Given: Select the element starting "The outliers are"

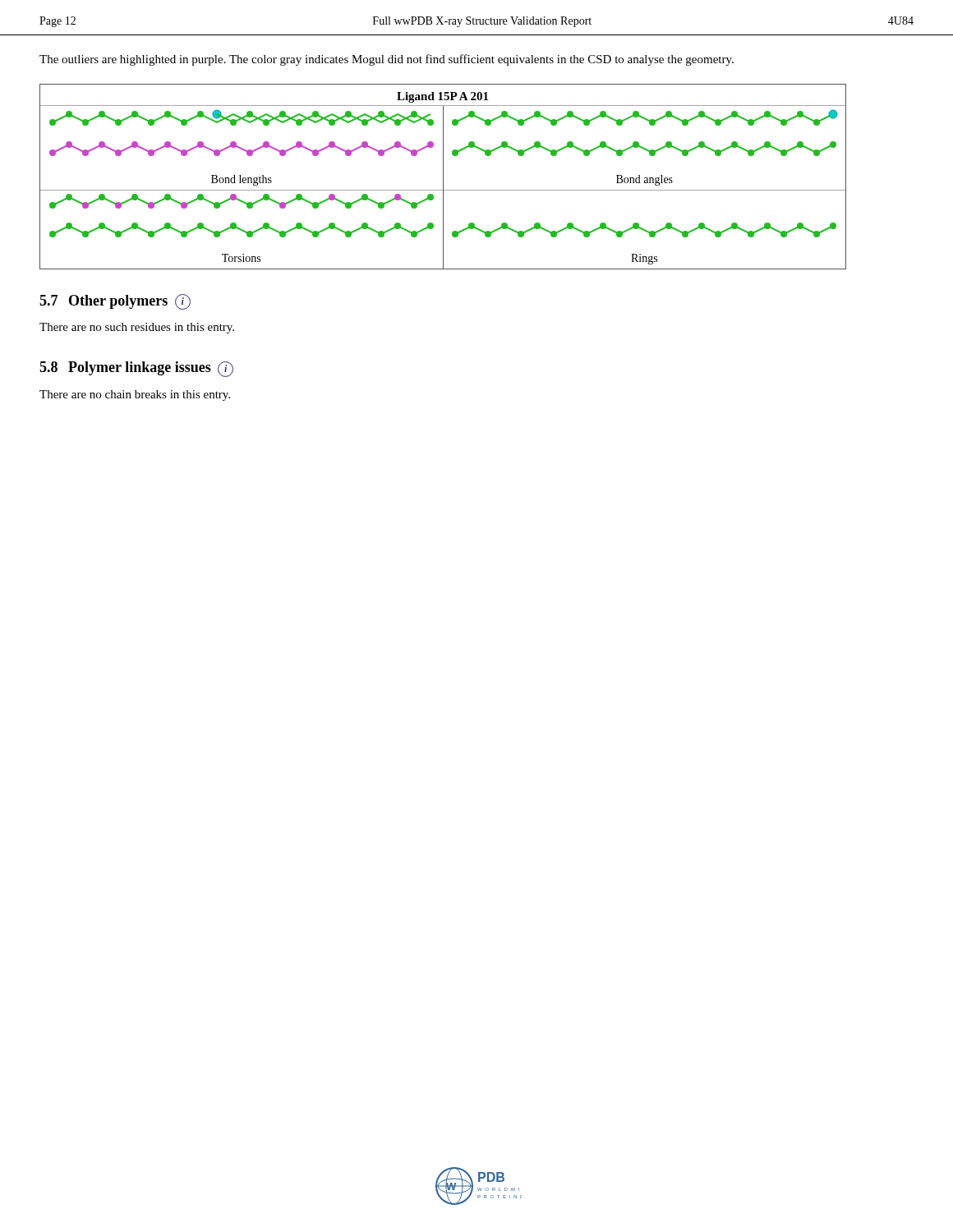Looking at the screenshot, I should pos(387,59).
